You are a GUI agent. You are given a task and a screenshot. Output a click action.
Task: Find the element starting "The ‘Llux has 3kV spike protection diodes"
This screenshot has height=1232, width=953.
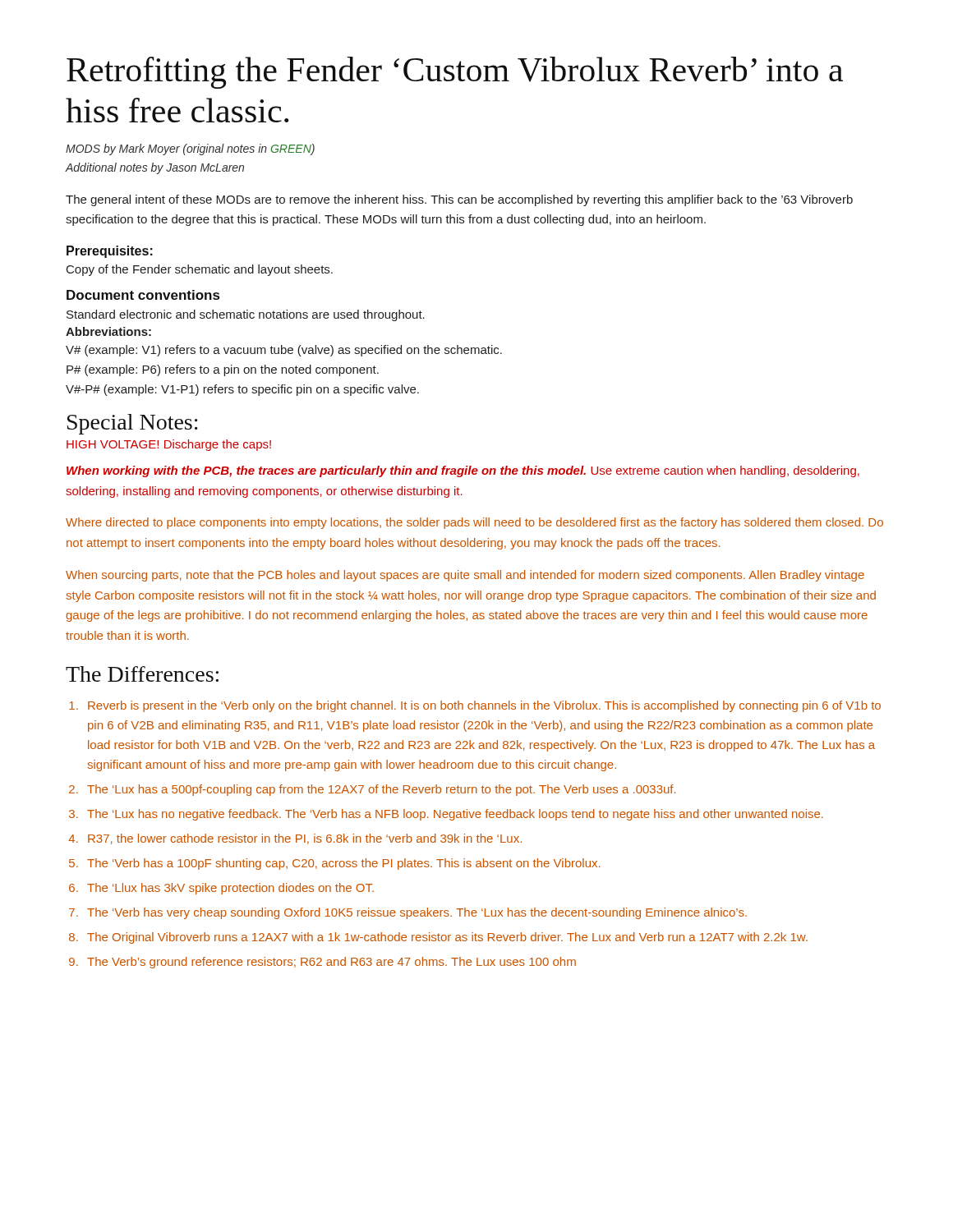coord(231,887)
